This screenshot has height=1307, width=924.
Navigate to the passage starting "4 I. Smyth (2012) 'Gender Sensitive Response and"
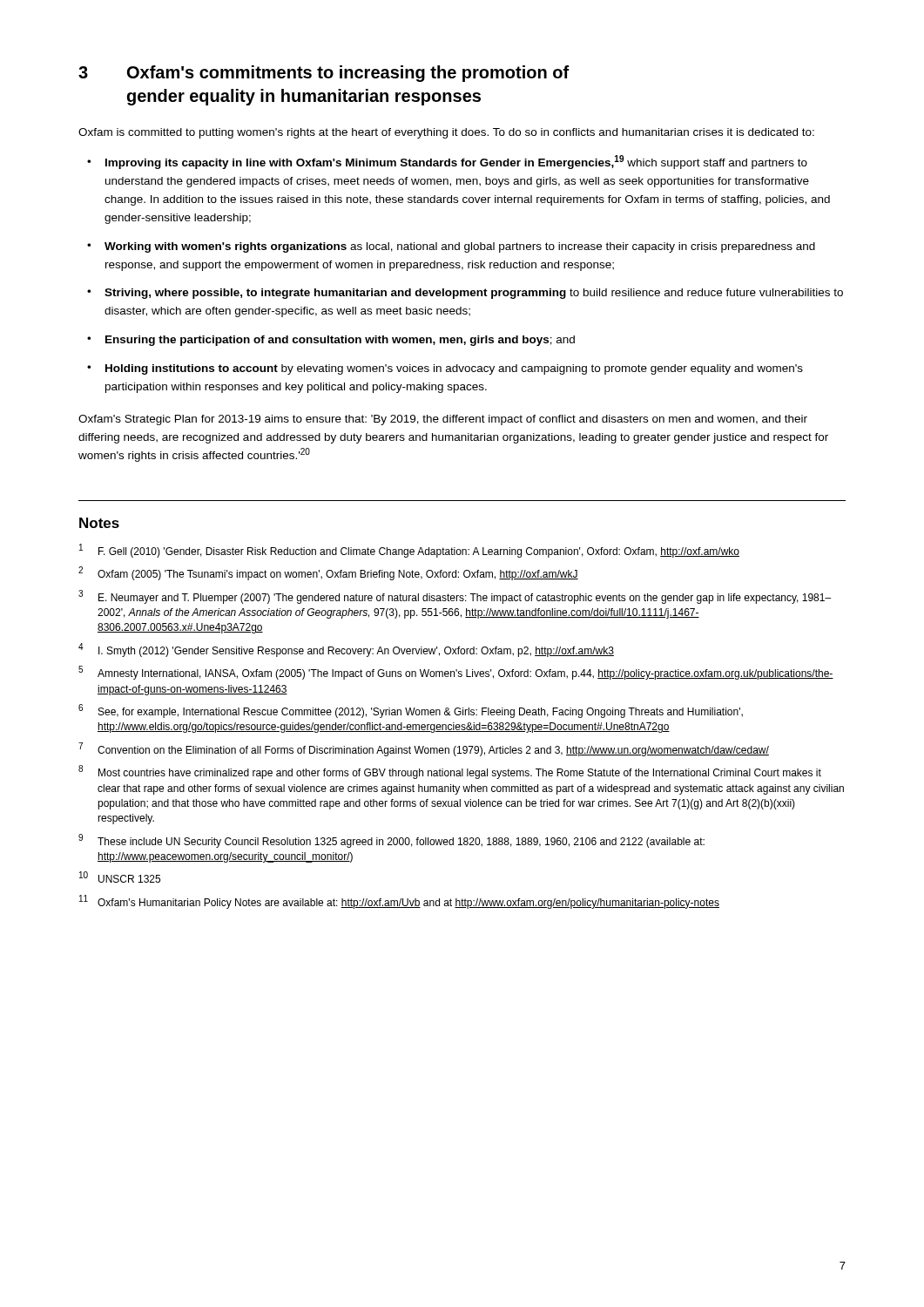coord(462,651)
